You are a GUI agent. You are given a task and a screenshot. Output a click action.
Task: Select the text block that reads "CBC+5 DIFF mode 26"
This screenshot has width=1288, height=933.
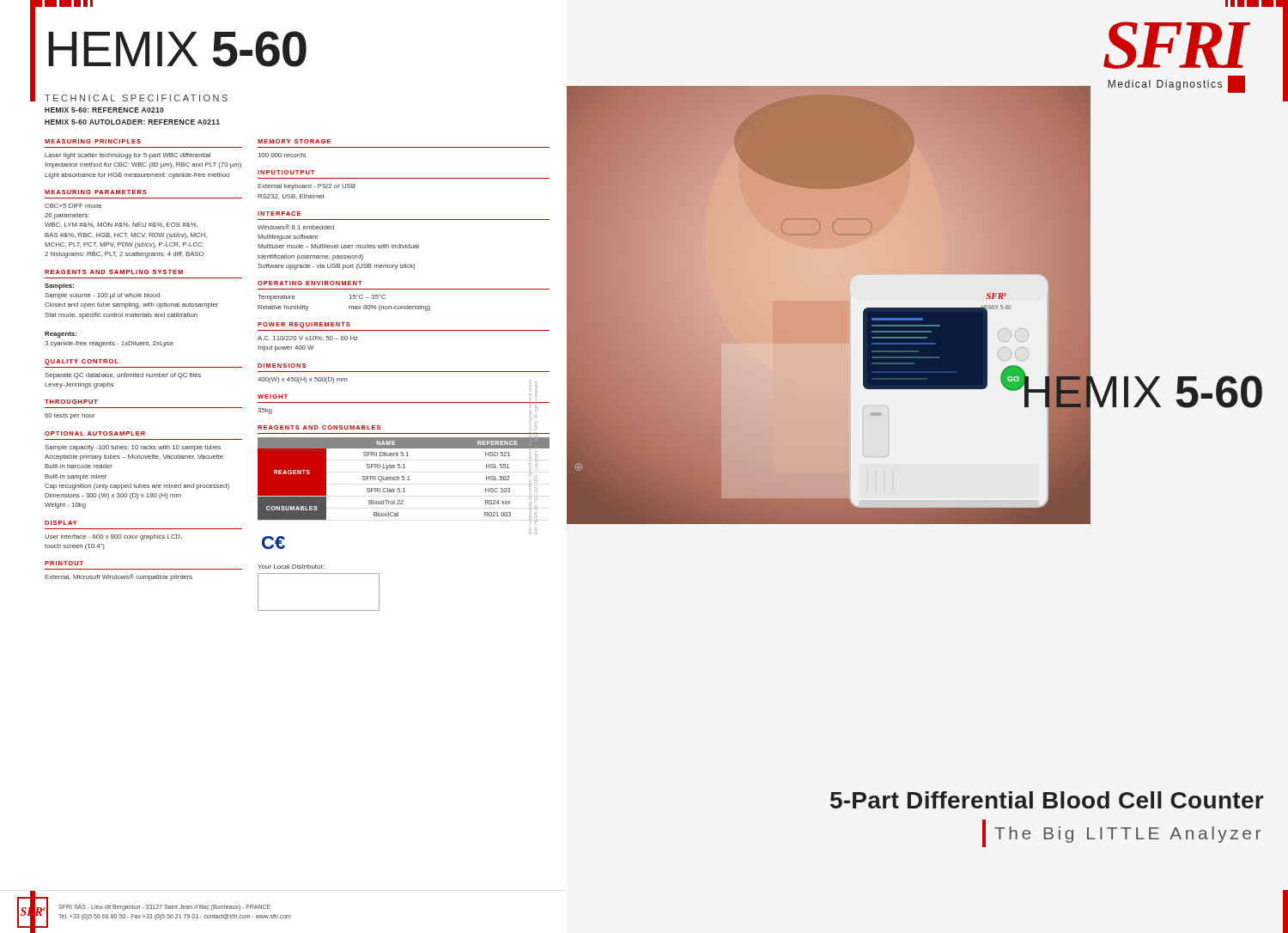pos(126,230)
